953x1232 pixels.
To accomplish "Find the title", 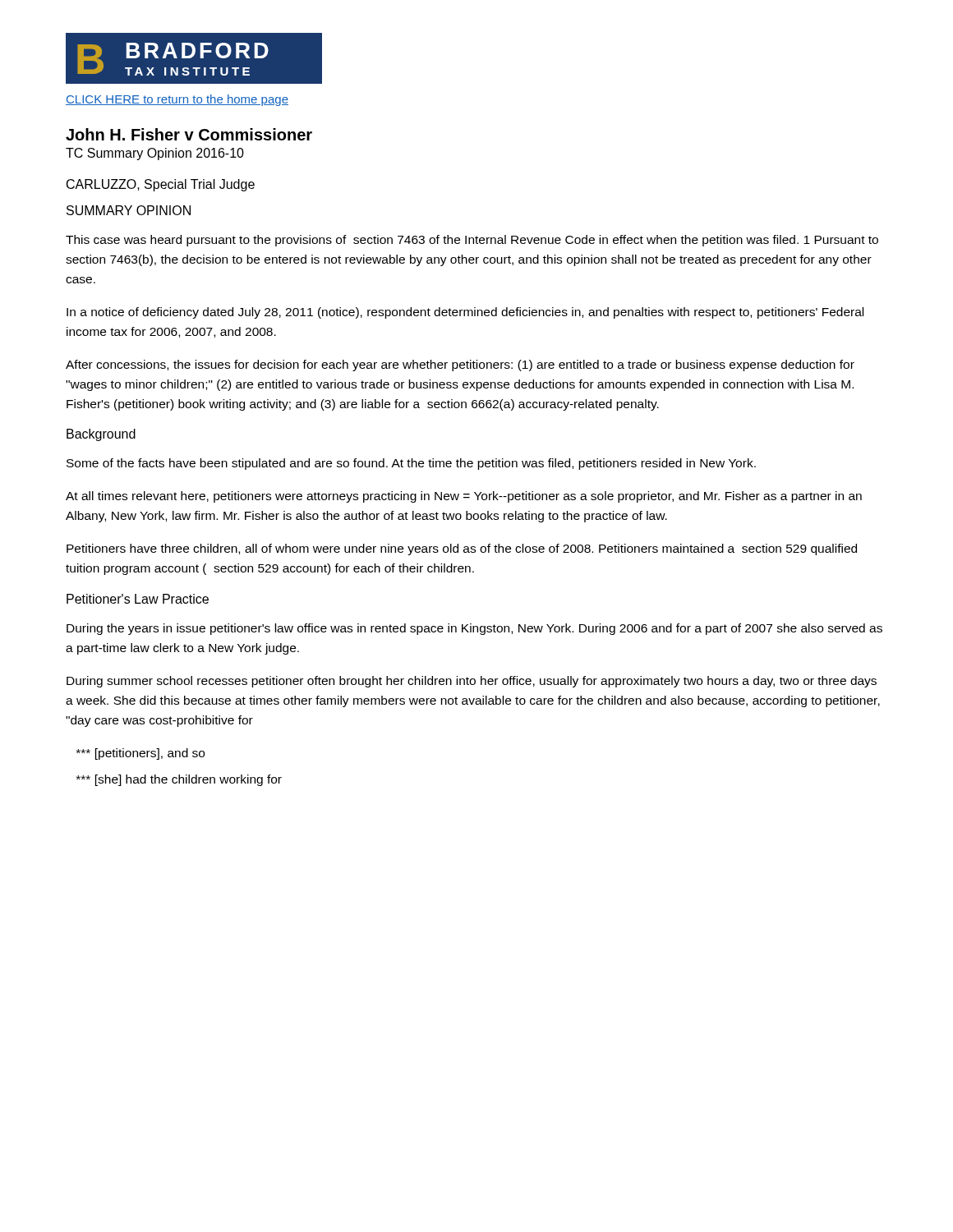I will 189,135.
